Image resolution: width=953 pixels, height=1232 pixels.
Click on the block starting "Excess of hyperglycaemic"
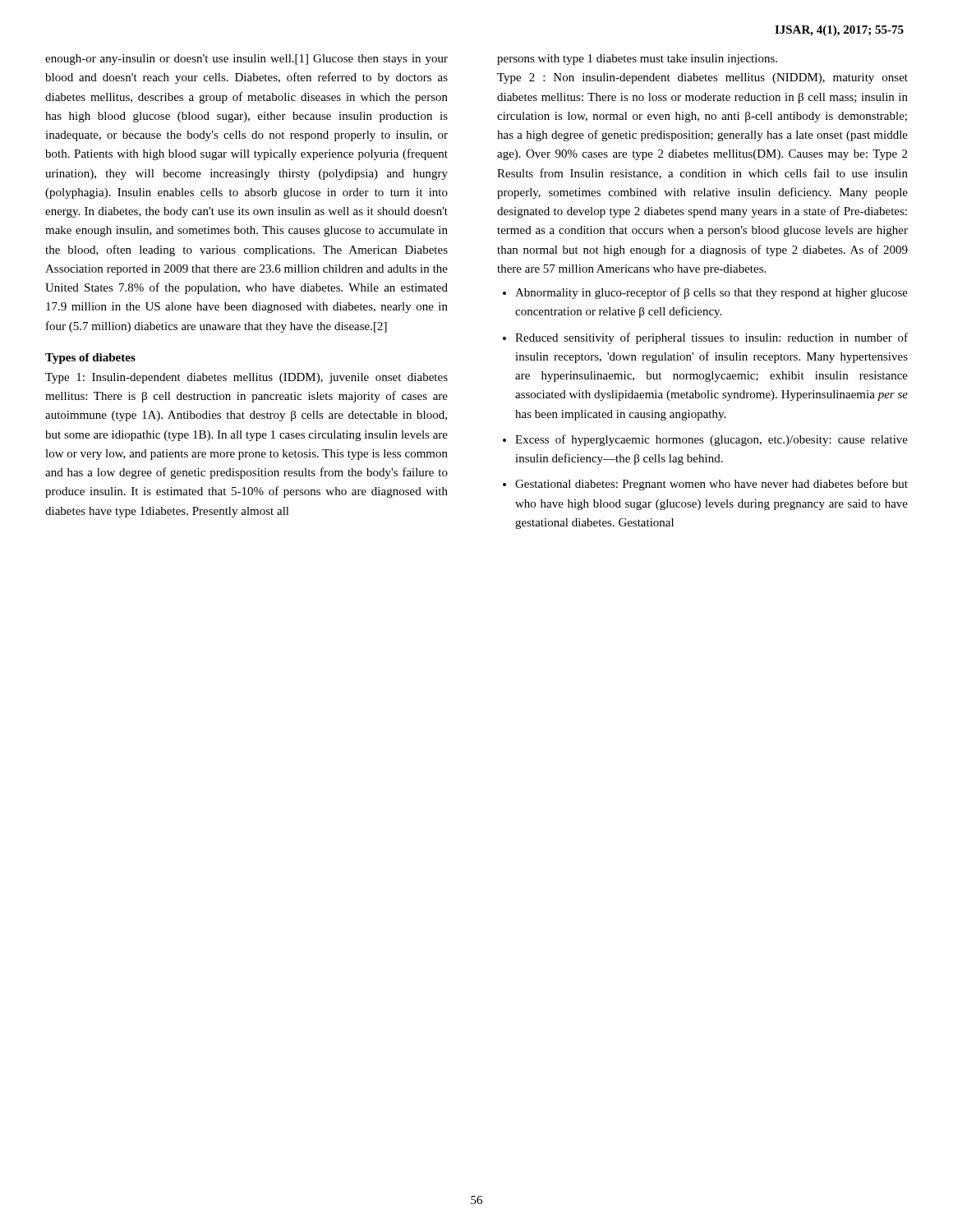(711, 449)
